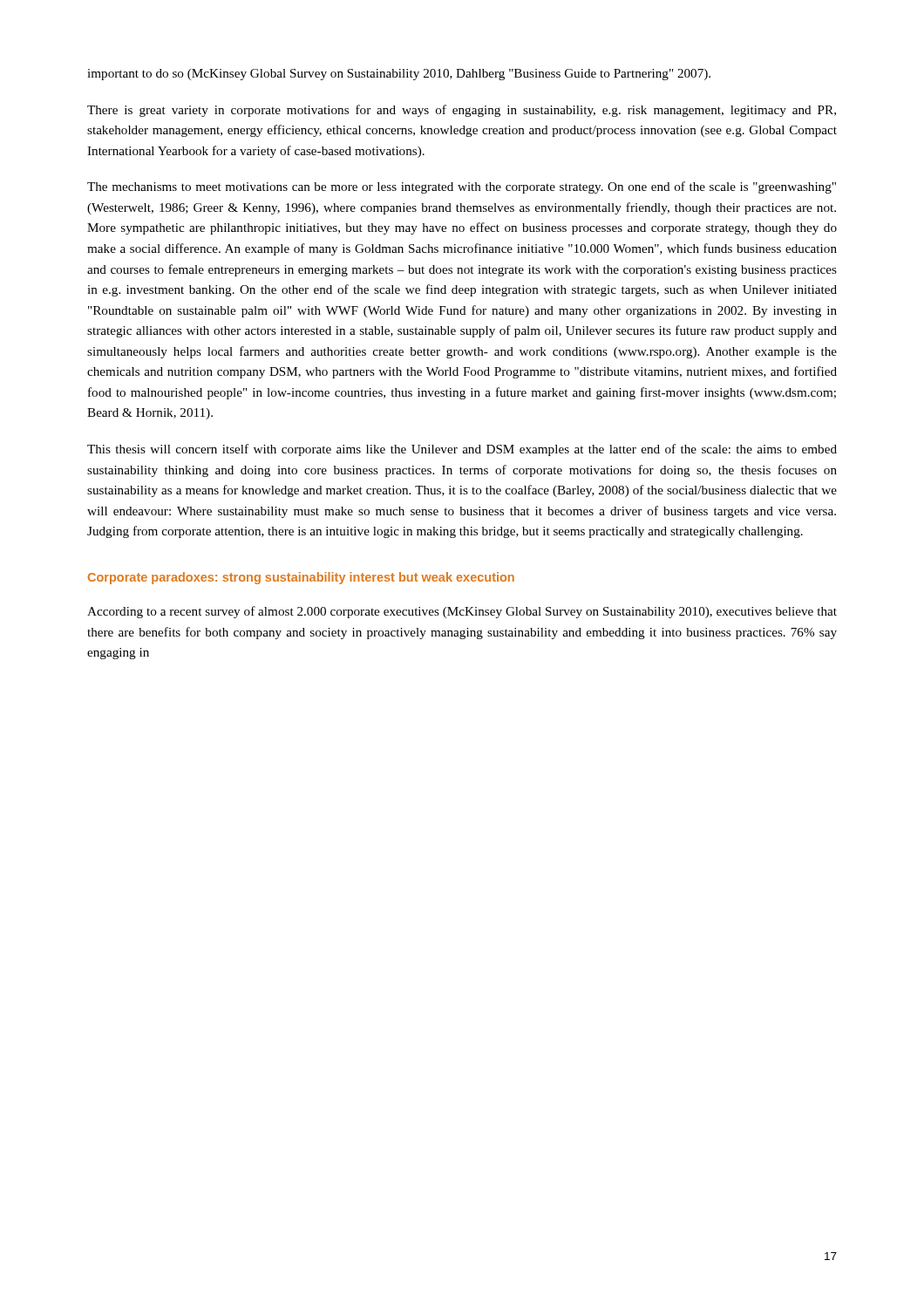
Task: Select the text block that reads "important to do so"
Action: [399, 73]
